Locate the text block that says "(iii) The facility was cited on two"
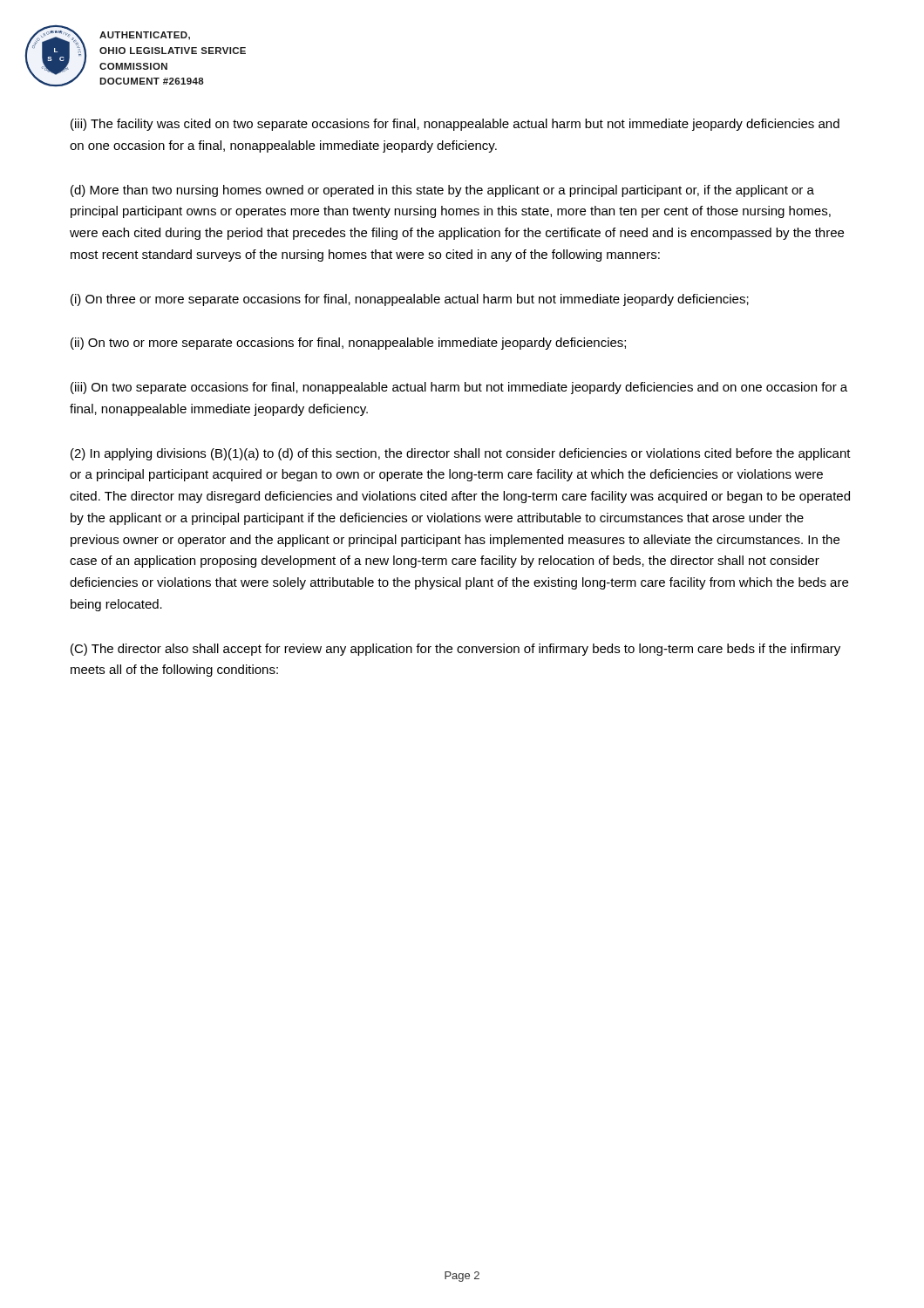 (x=455, y=134)
